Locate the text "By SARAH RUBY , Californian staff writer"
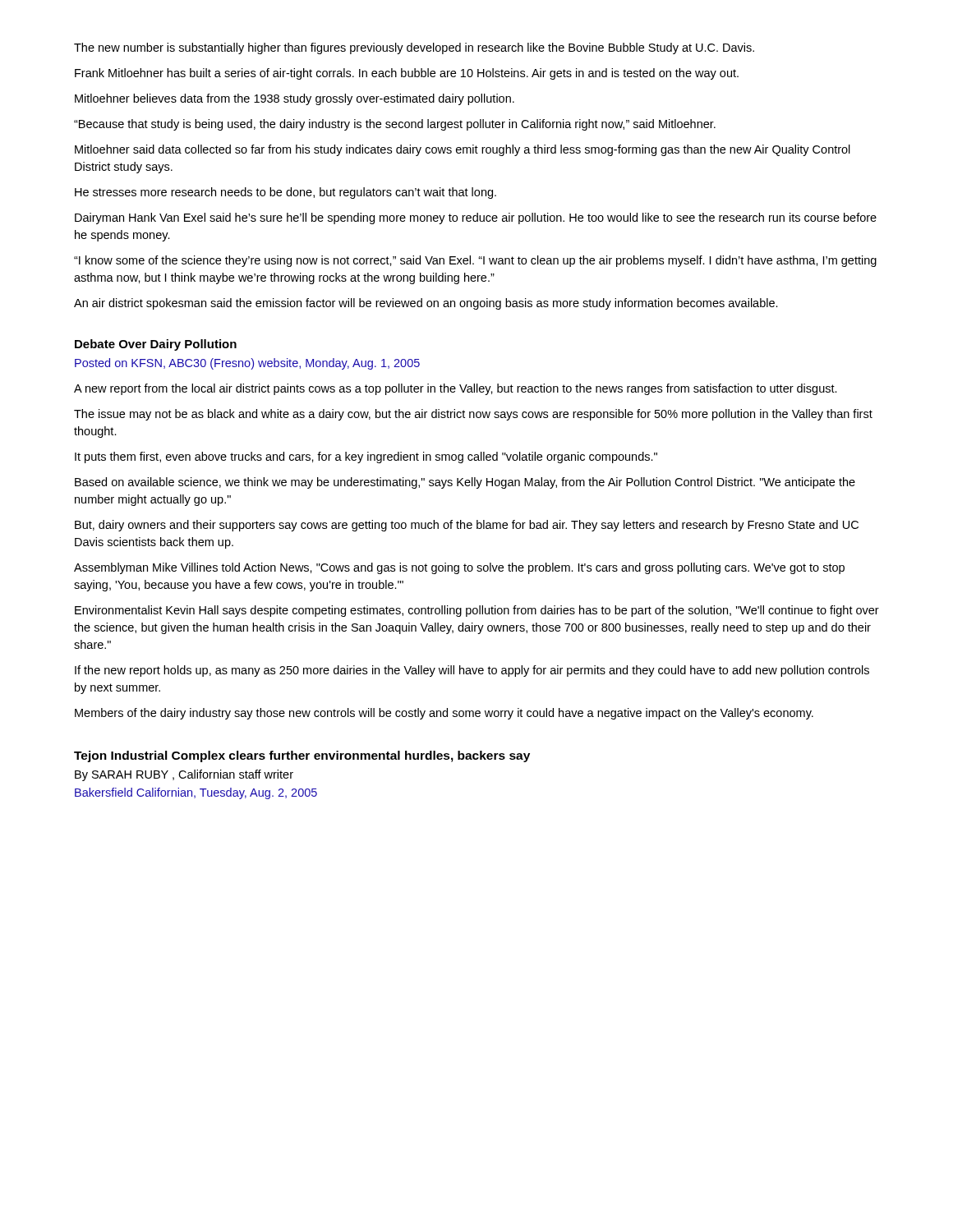The width and height of the screenshot is (953, 1232). pyautogui.click(x=184, y=774)
